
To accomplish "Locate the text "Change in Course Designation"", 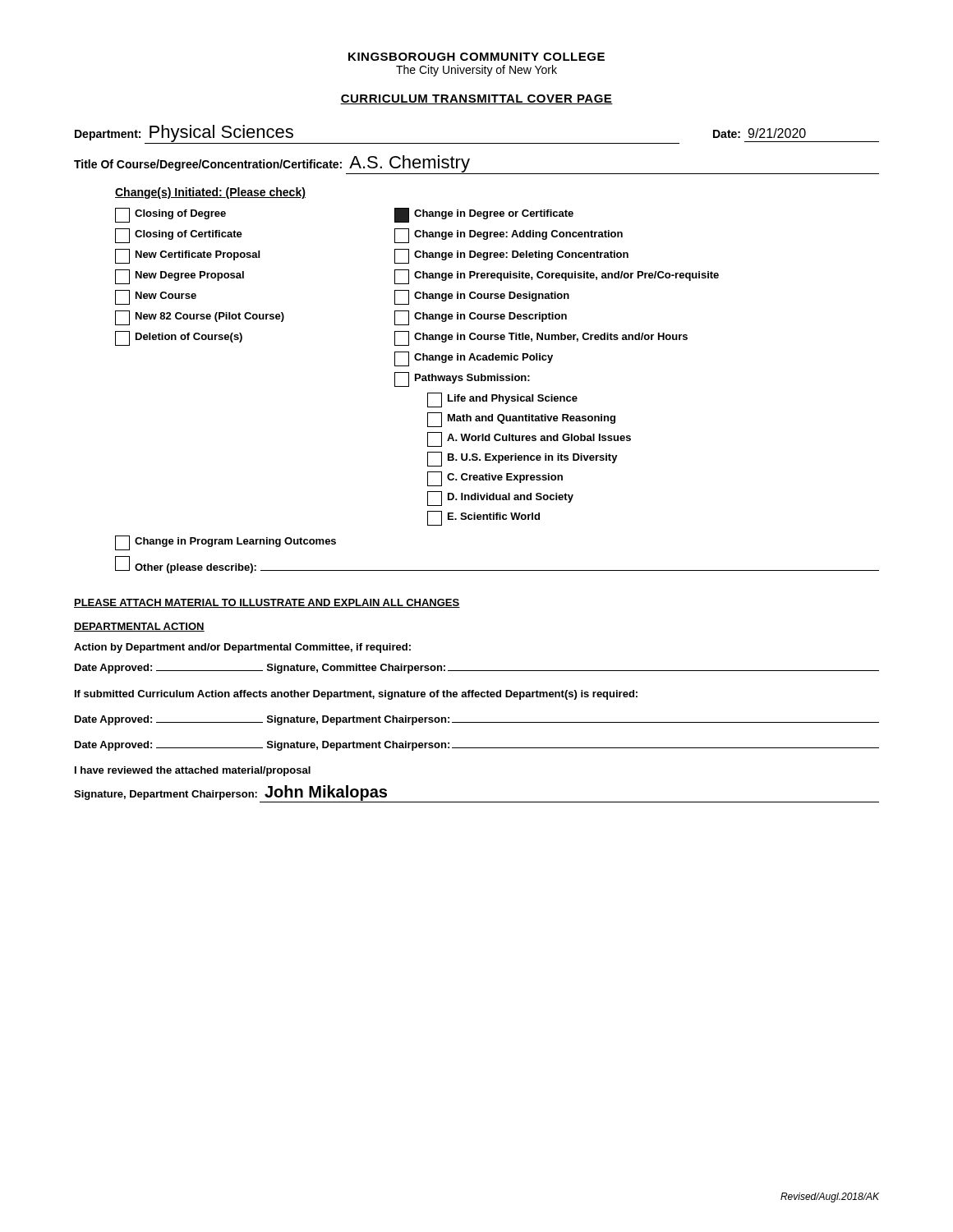I will (482, 297).
